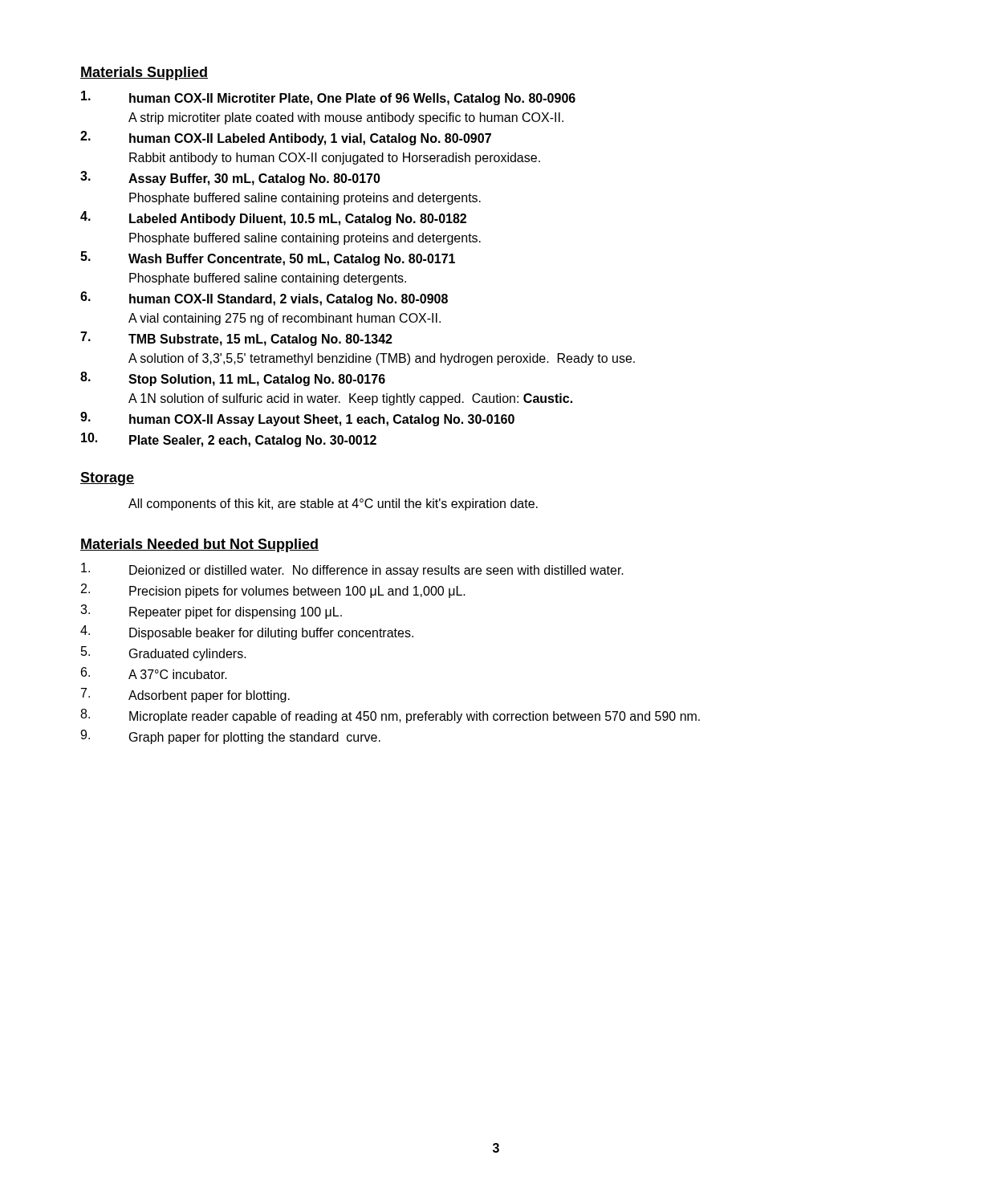992x1204 pixels.
Task: Find the block starting "5. Wash Buffer Concentrate, 50 mL,"
Action: (268, 258)
